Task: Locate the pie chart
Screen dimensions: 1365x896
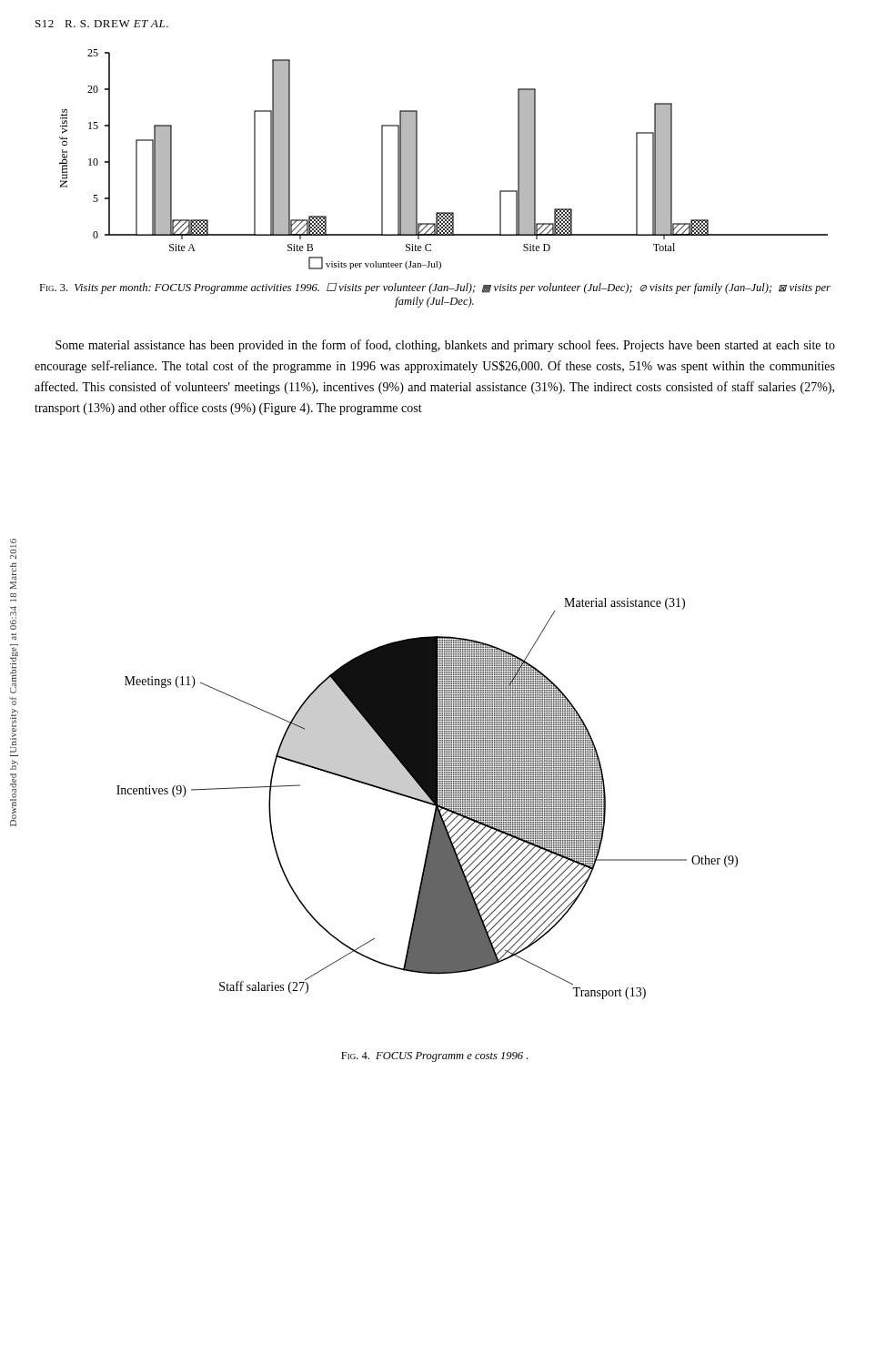Action: coord(437,796)
